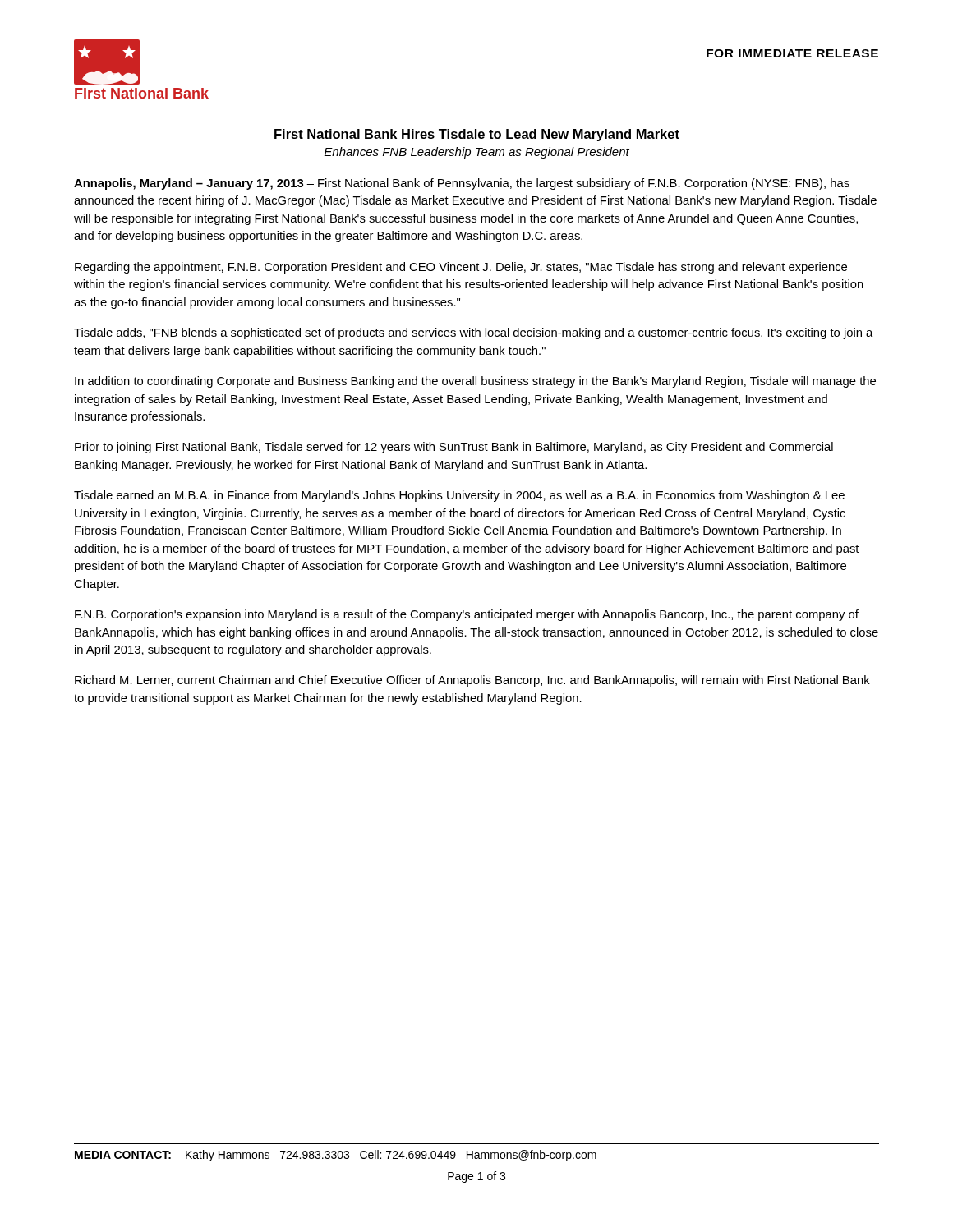Screen dimensions: 1232x953
Task: Select the text block starting "In addition to coordinating Corporate and Business Banking"
Action: (x=476, y=399)
